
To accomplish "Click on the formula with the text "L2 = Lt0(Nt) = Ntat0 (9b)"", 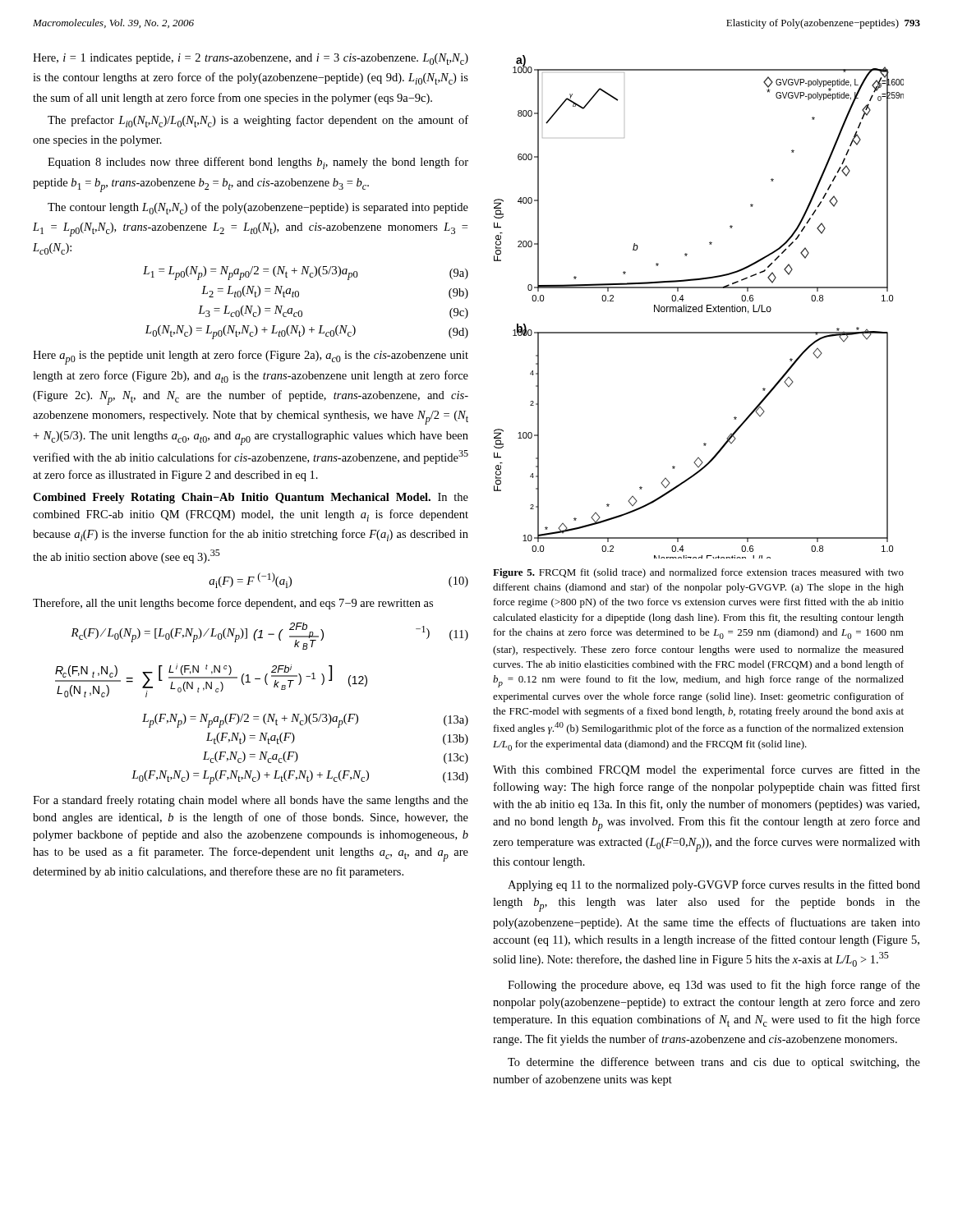I will point(251,292).
